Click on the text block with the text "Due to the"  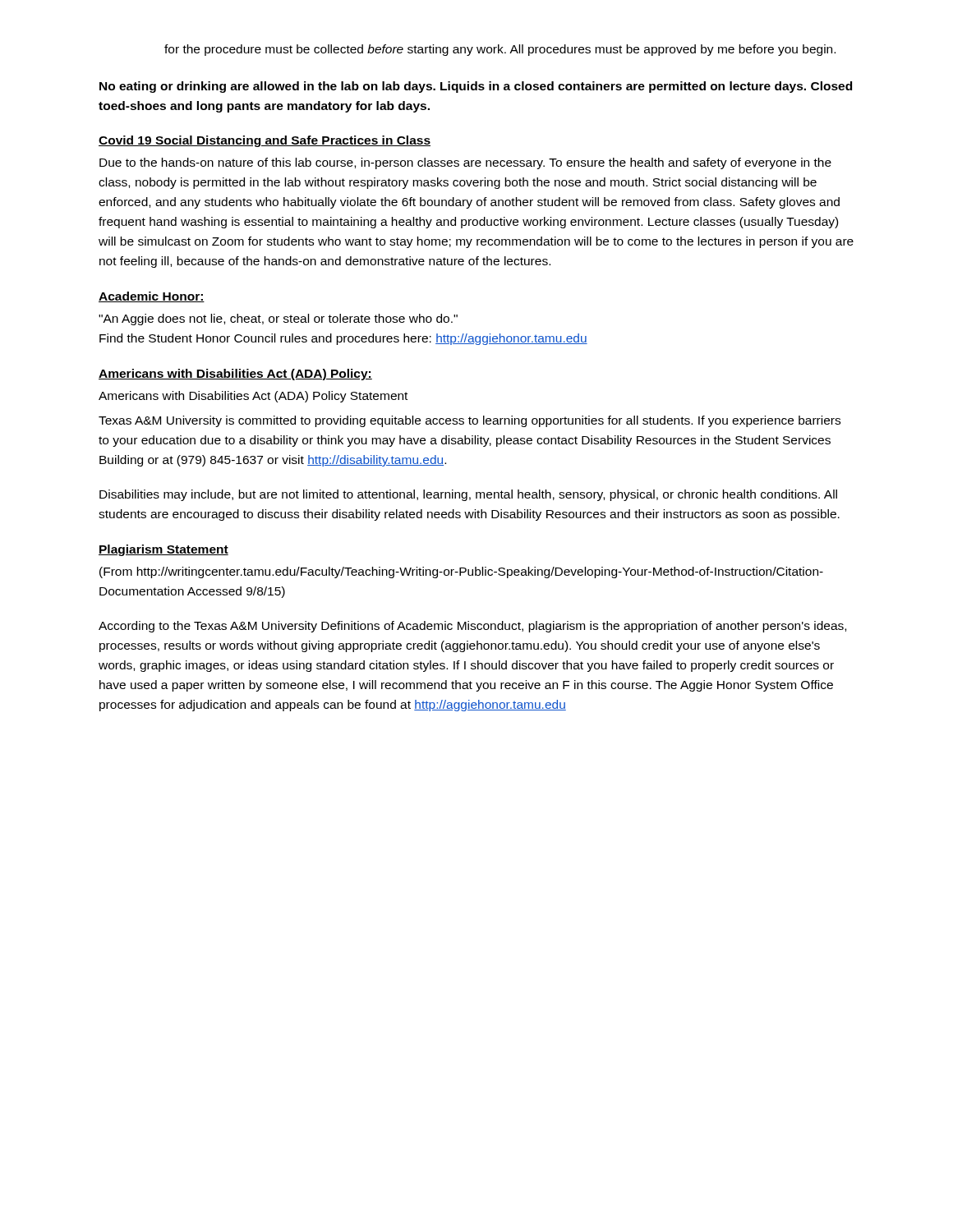coord(476,211)
